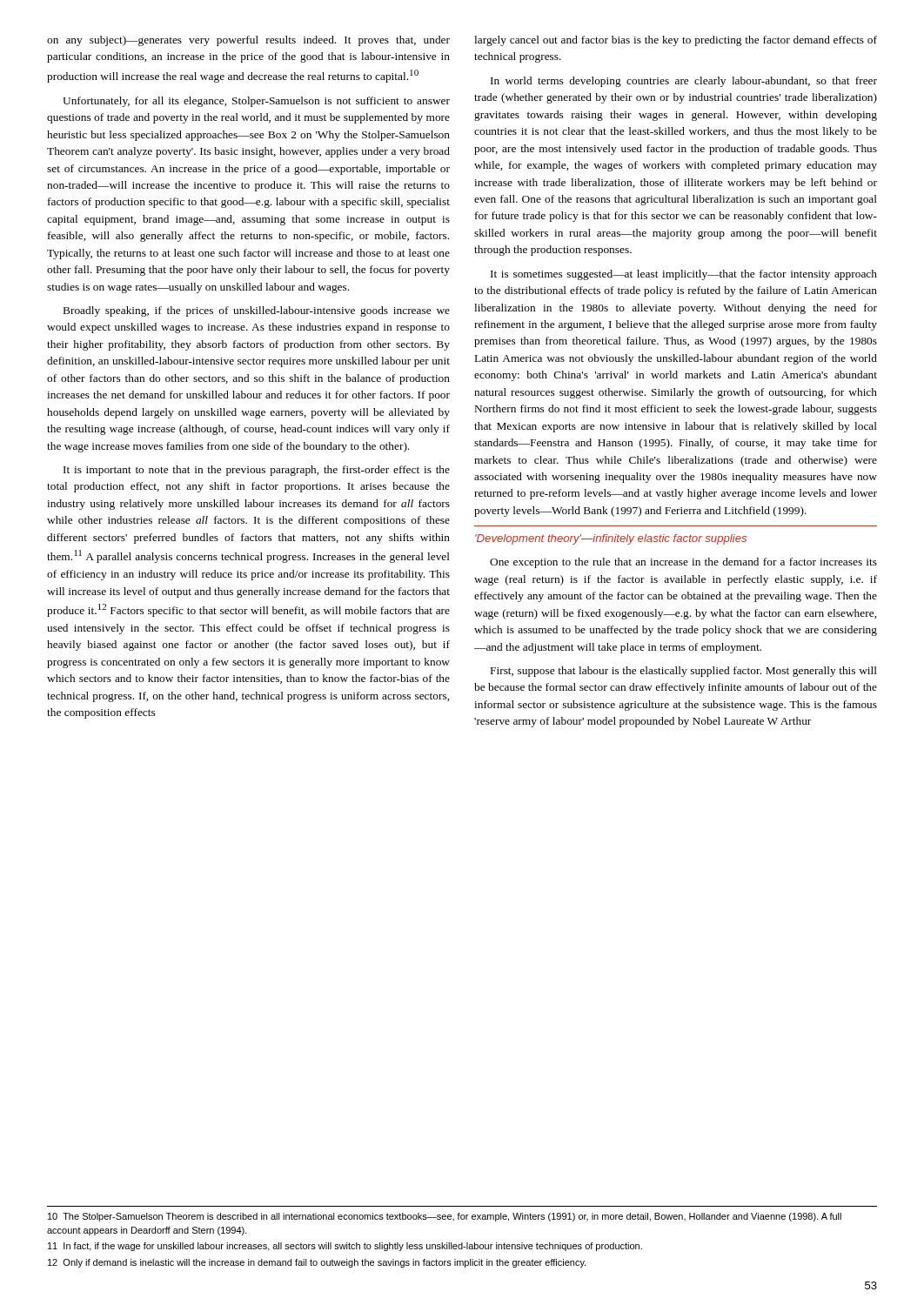The width and height of the screenshot is (924, 1305).
Task: Locate the block of text that opens with "on any subject)—generates very"
Action: pyautogui.click(x=248, y=376)
